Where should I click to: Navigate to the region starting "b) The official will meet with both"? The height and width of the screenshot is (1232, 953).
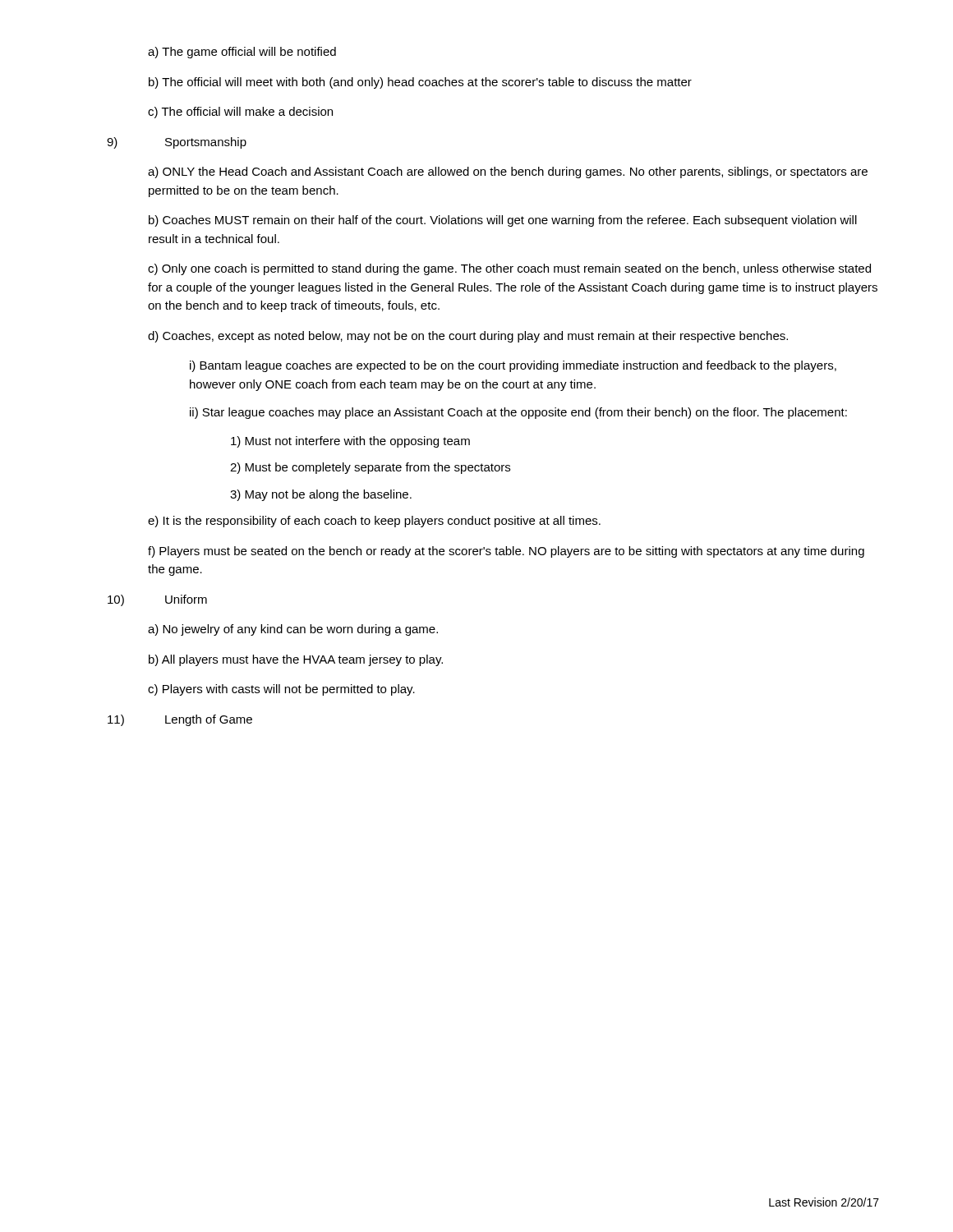pos(420,81)
